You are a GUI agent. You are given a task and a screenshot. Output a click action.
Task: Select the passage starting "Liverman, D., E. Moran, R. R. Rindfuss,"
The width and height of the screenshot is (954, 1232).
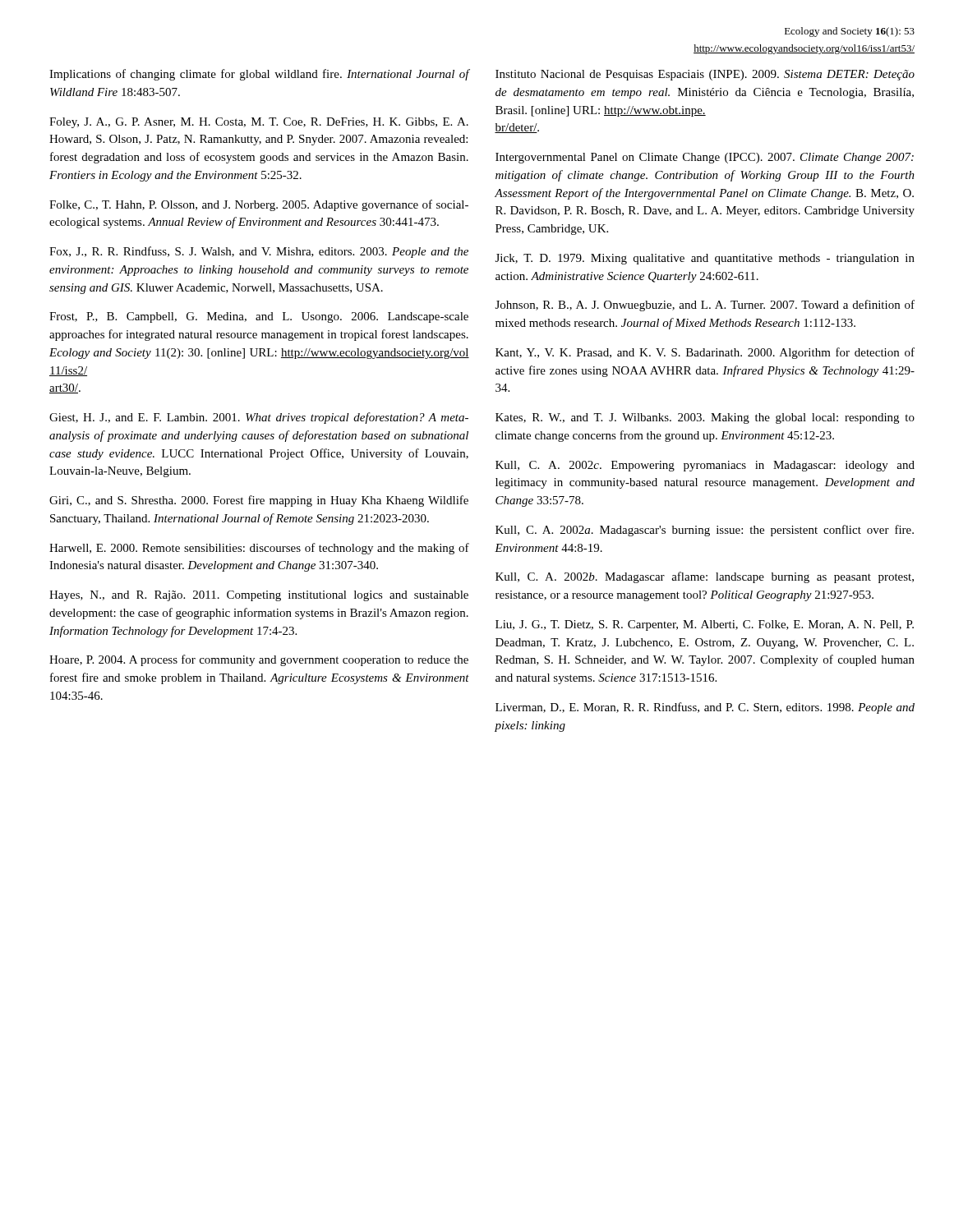pos(705,716)
